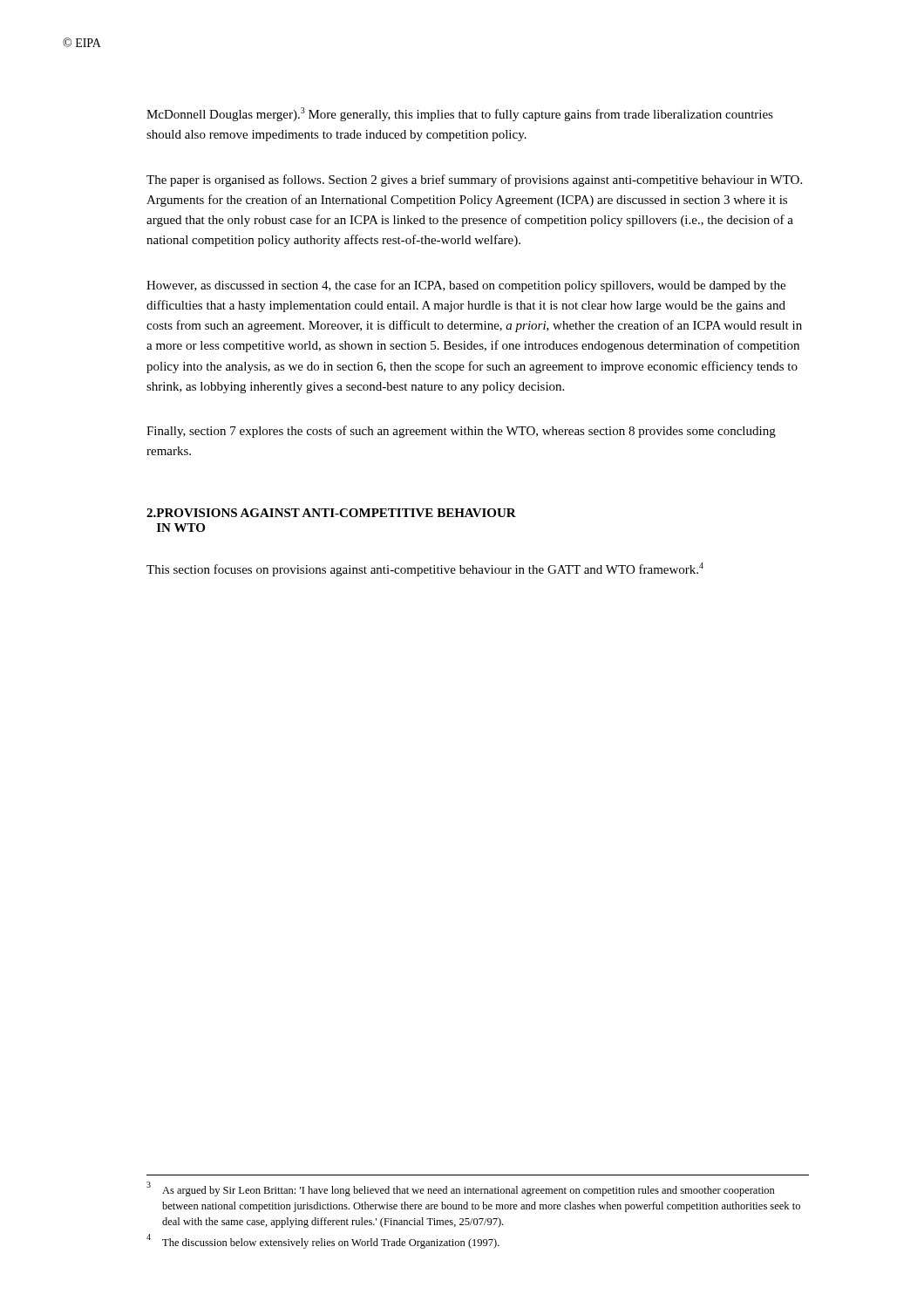Find the region starting "2. PROVISIONS AGAINST ANTI-COMPETITIVE"
Viewport: 924px width, 1308px height.
pyautogui.click(x=331, y=520)
